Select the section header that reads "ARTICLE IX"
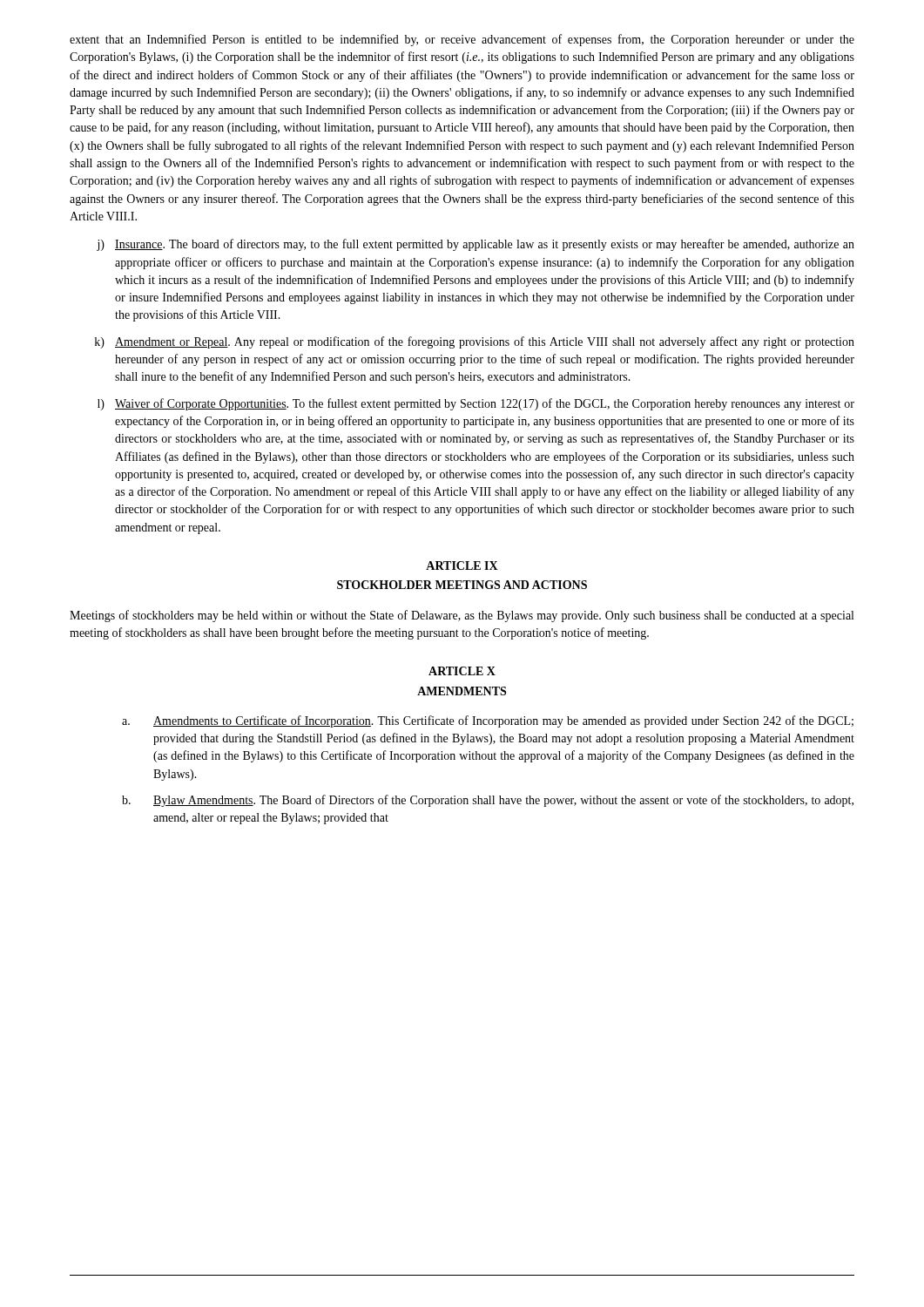 [462, 566]
